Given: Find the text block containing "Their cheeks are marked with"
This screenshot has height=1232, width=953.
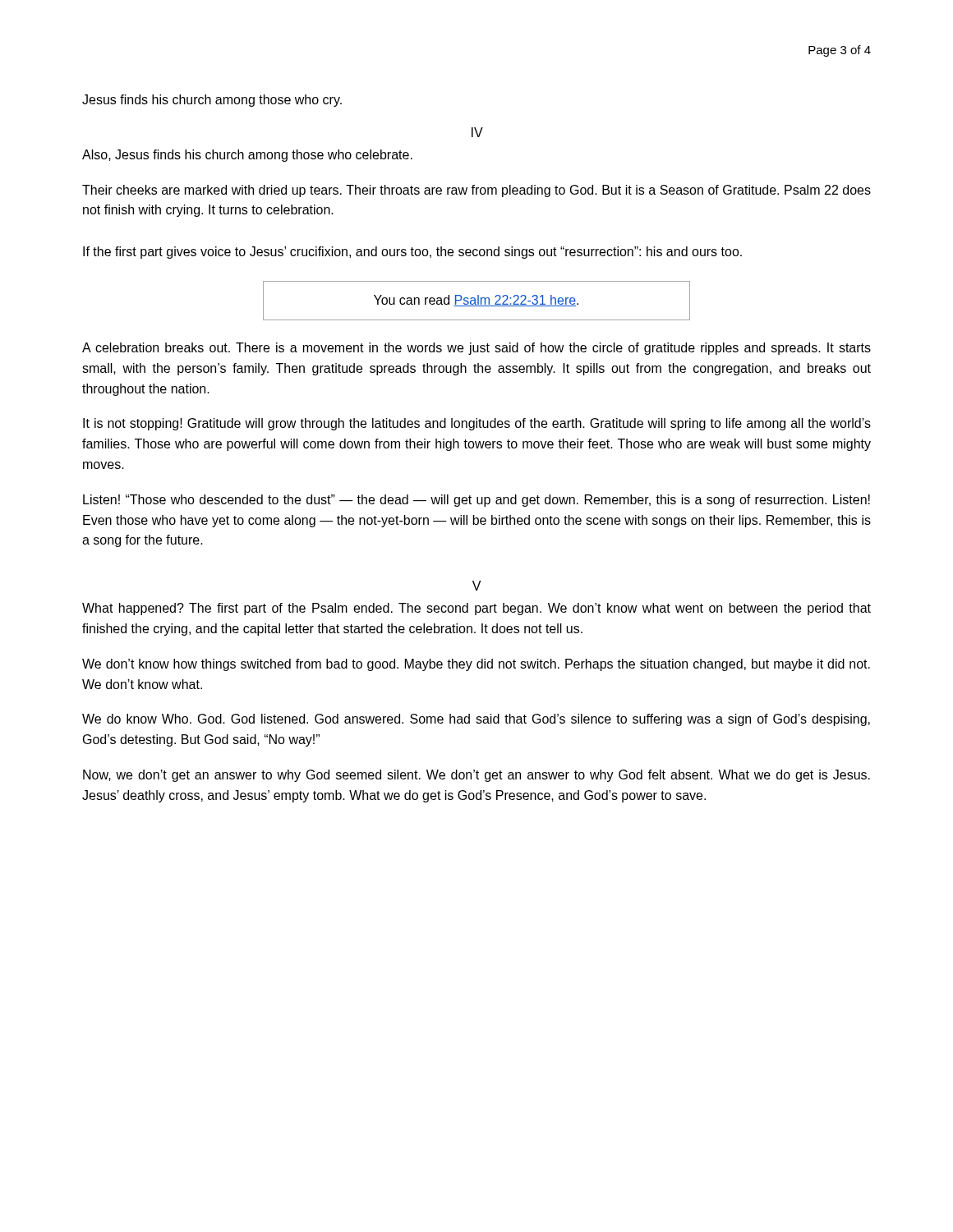Looking at the screenshot, I should point(476,200).
